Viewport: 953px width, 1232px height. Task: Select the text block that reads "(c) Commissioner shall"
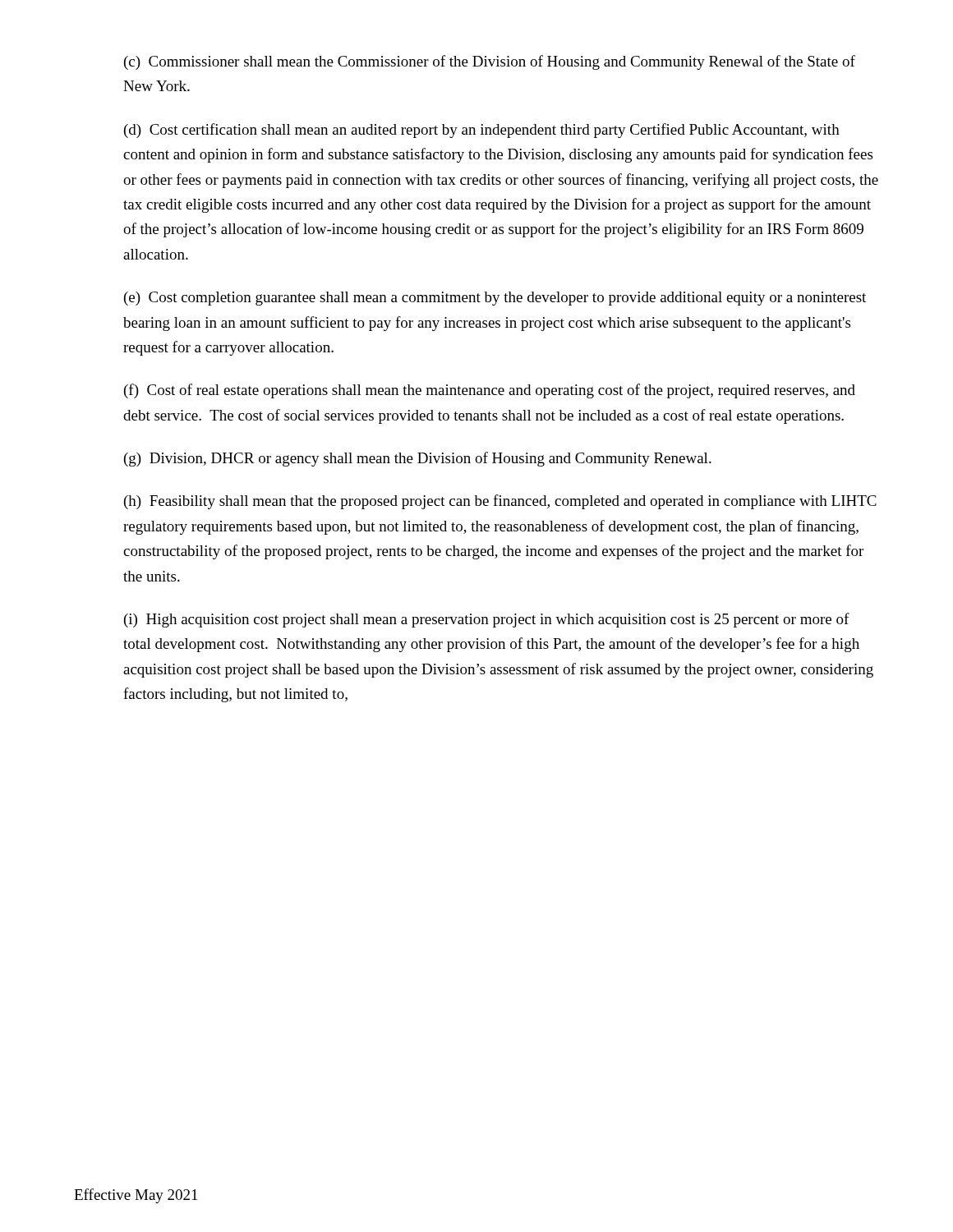click(476, 74)
